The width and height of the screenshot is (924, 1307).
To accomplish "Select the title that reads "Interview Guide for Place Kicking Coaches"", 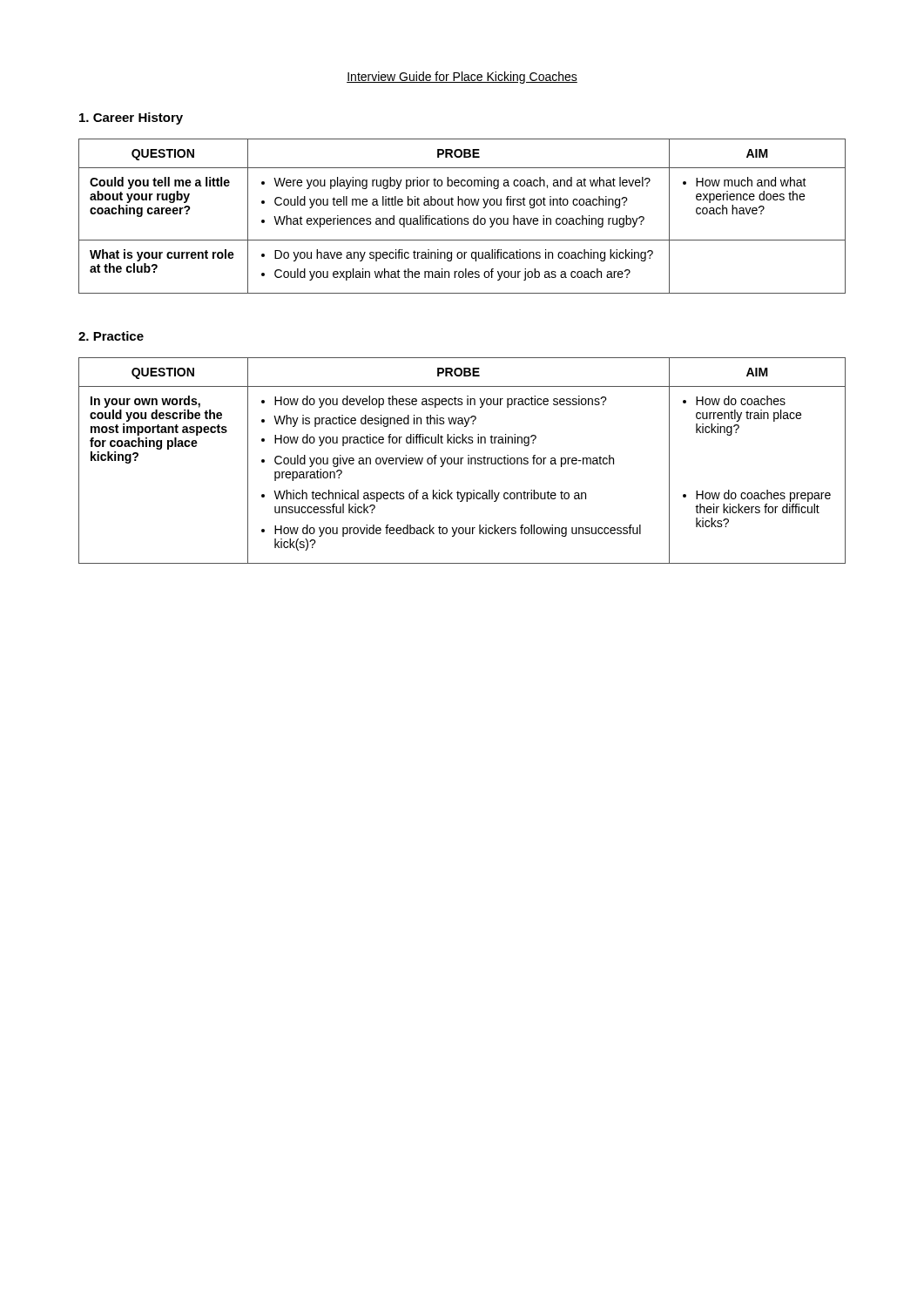I will [462, 77].
